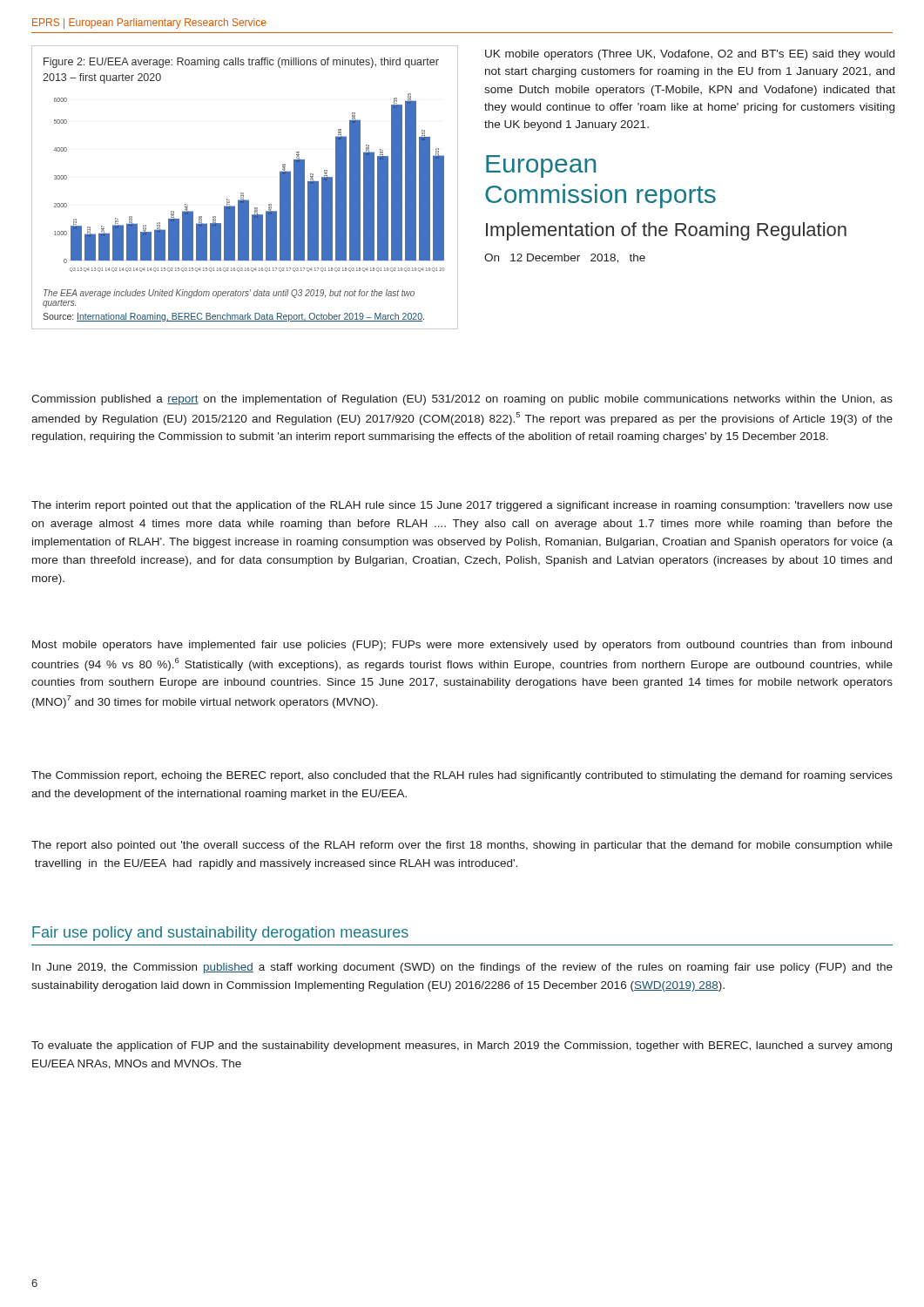
Task: Navigate to the text starting "EuropeanCommission reports"
Action: click(x=600, y=179)
